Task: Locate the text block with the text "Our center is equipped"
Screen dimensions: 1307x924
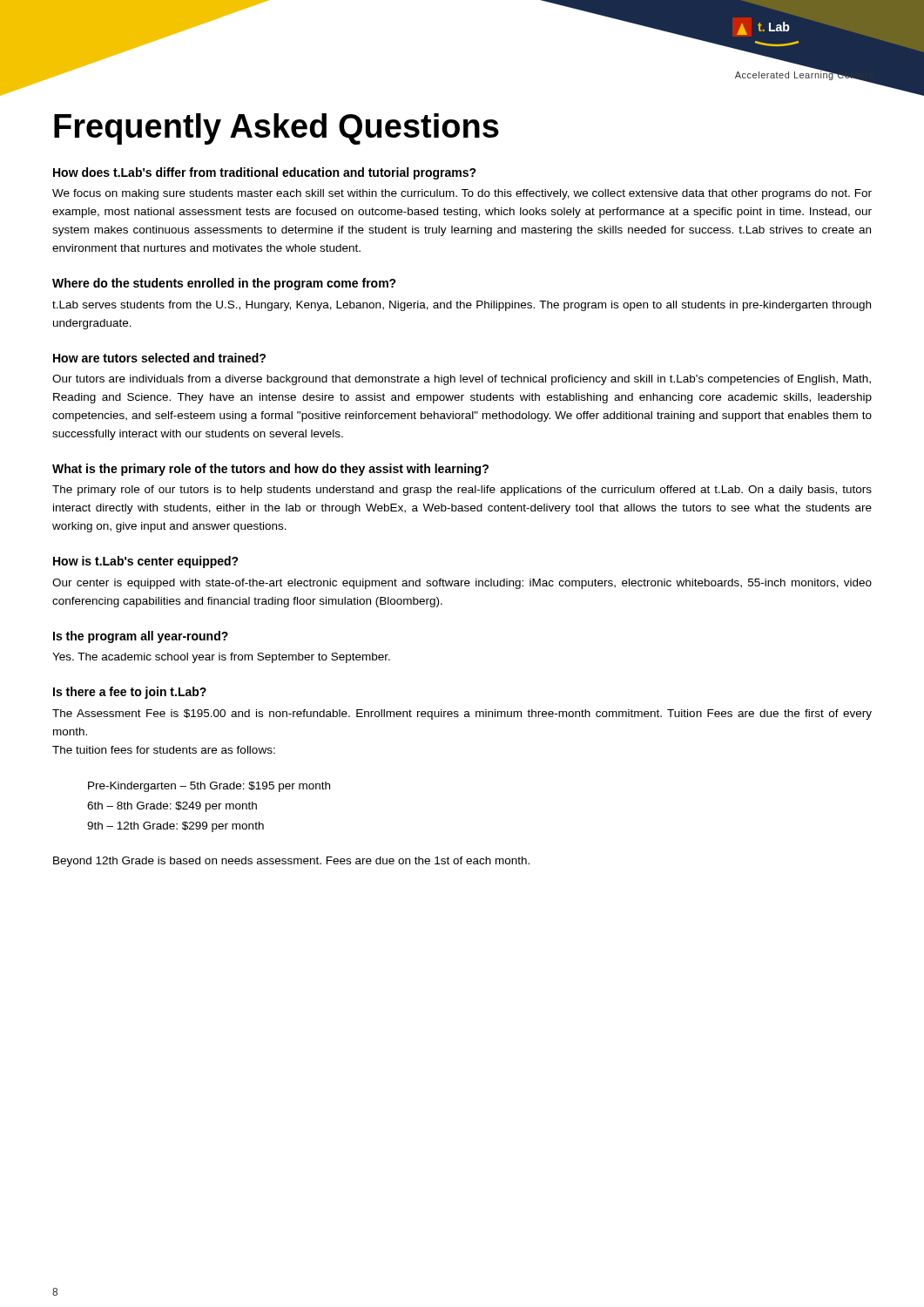Action: click(x=462, y=591)
